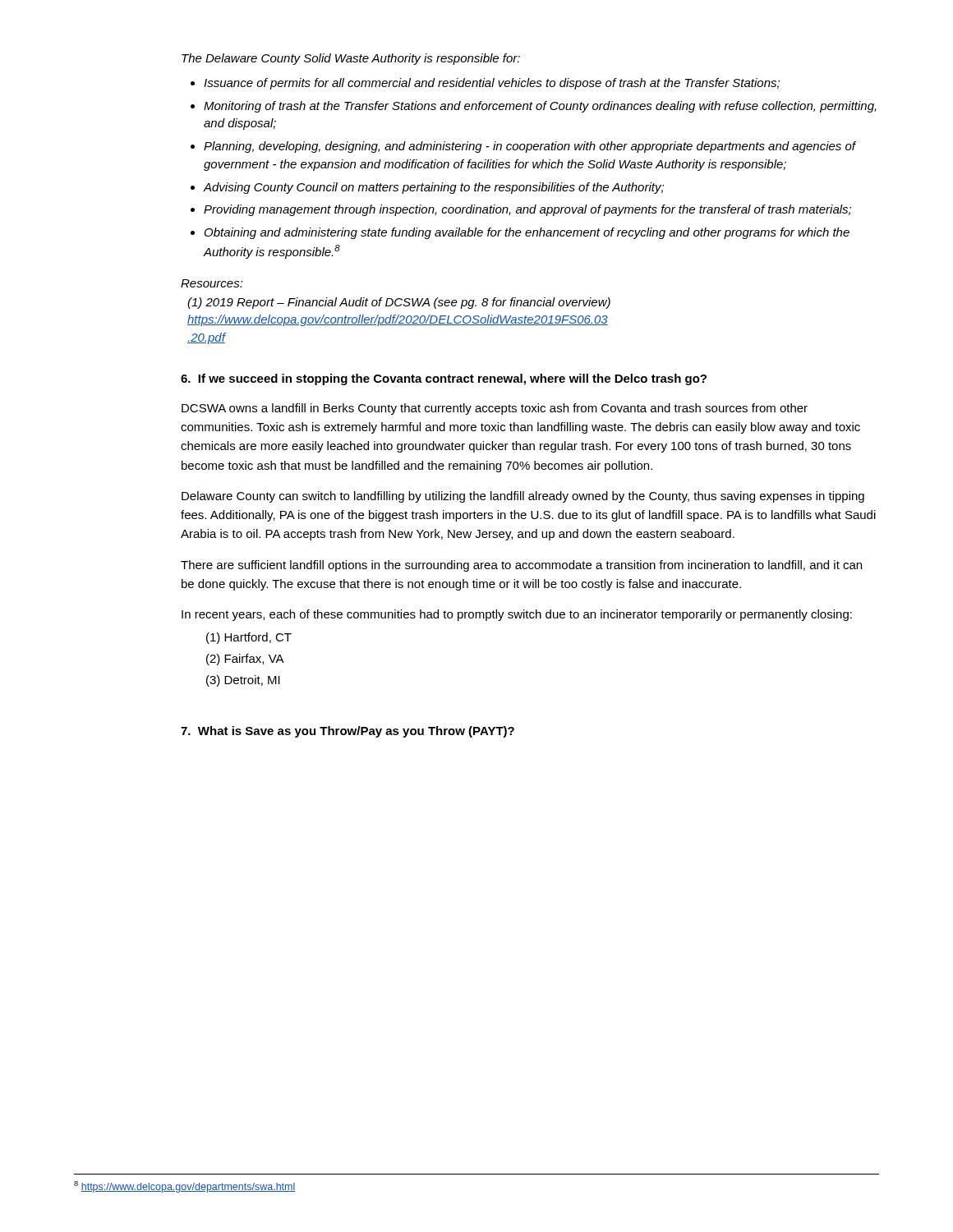
Task: Where is the passage that starts "Advising County Council on matters"?
Action: [434, 186]
